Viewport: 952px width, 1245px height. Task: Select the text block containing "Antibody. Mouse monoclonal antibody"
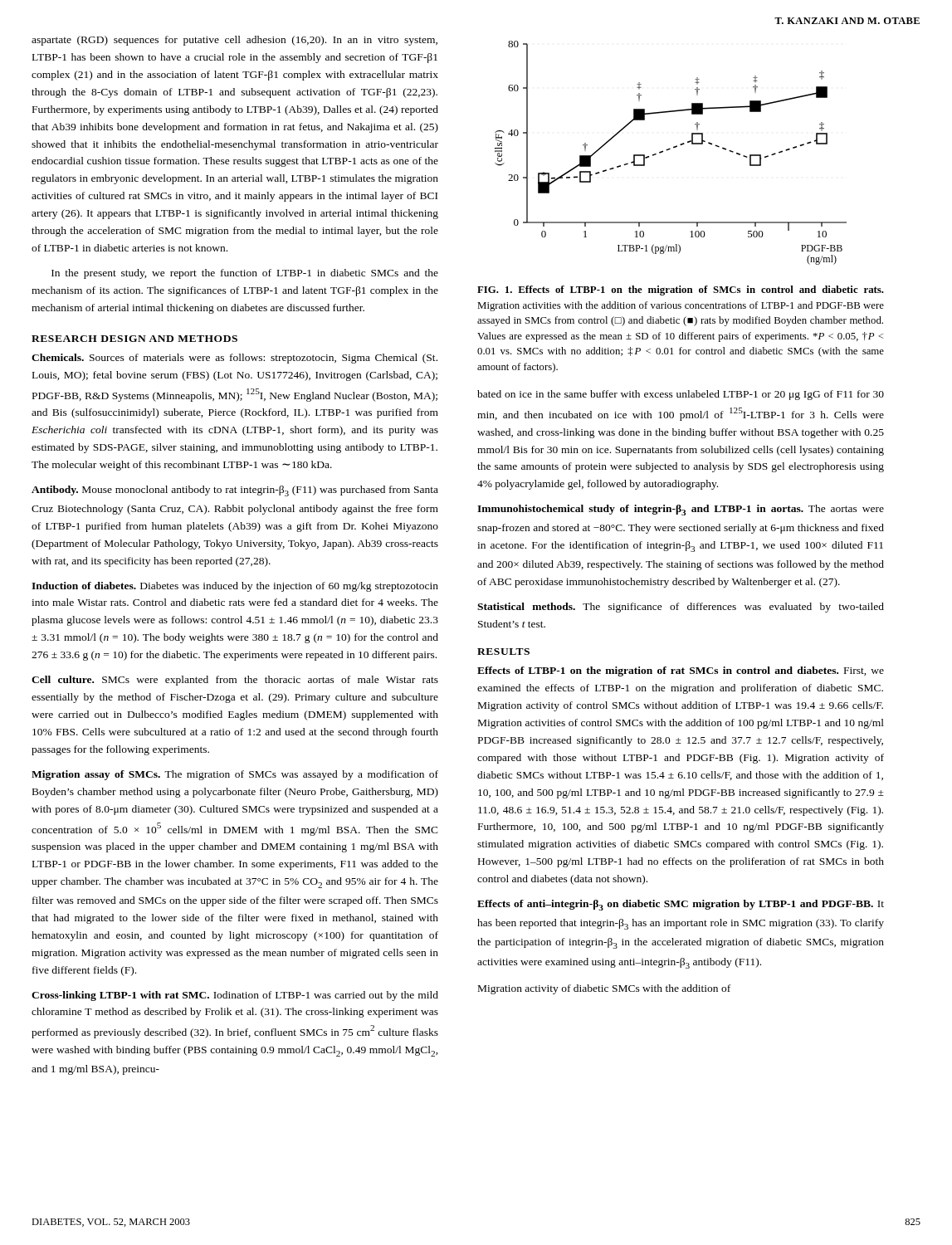pyautogui.click(x=235, y=525)
